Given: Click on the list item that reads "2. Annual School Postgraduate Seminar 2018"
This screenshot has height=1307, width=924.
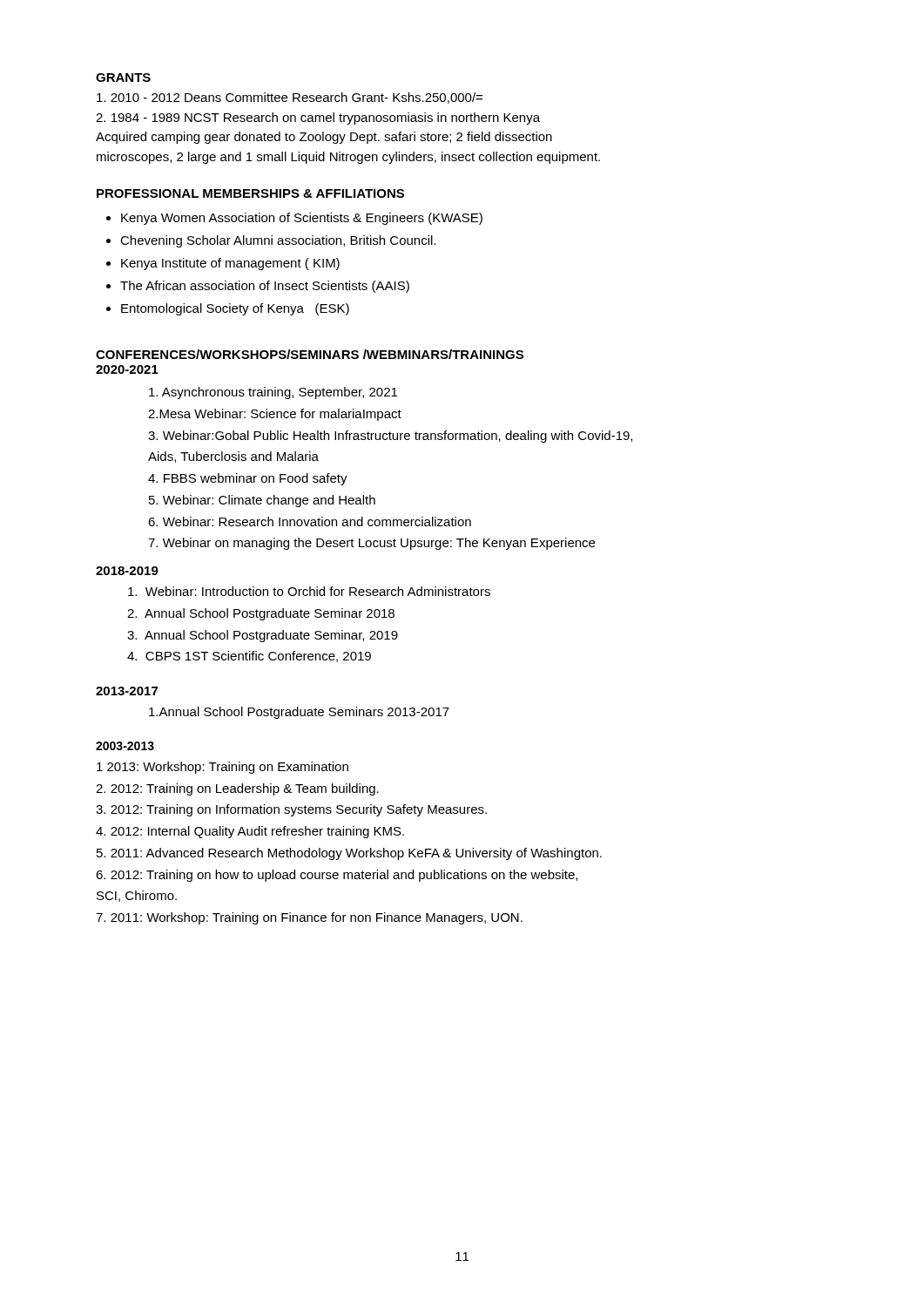Looking at the screenshot, I should coord(261,613).
